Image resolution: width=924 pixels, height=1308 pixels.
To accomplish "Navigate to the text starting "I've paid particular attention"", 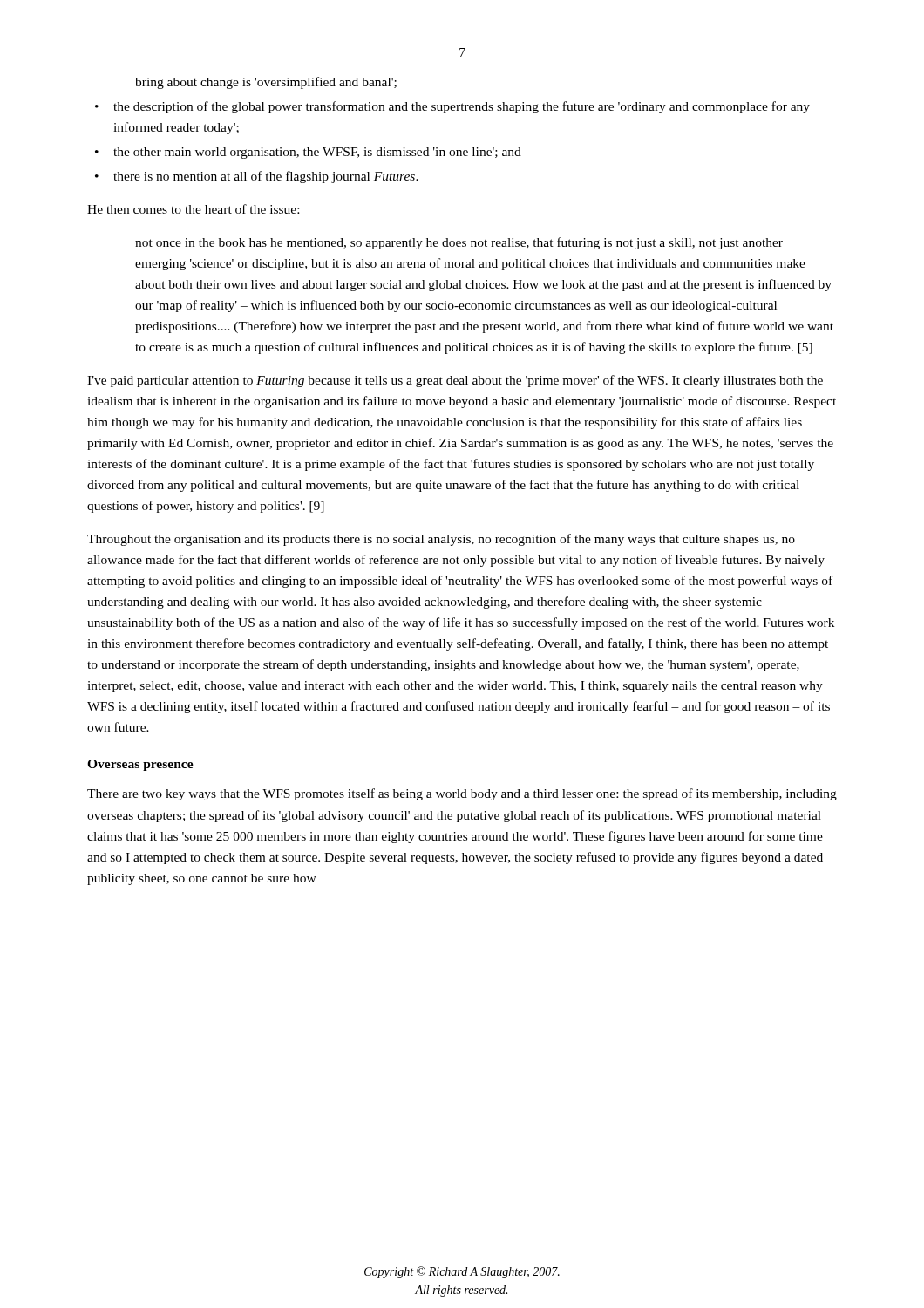I will coord(462,443).
